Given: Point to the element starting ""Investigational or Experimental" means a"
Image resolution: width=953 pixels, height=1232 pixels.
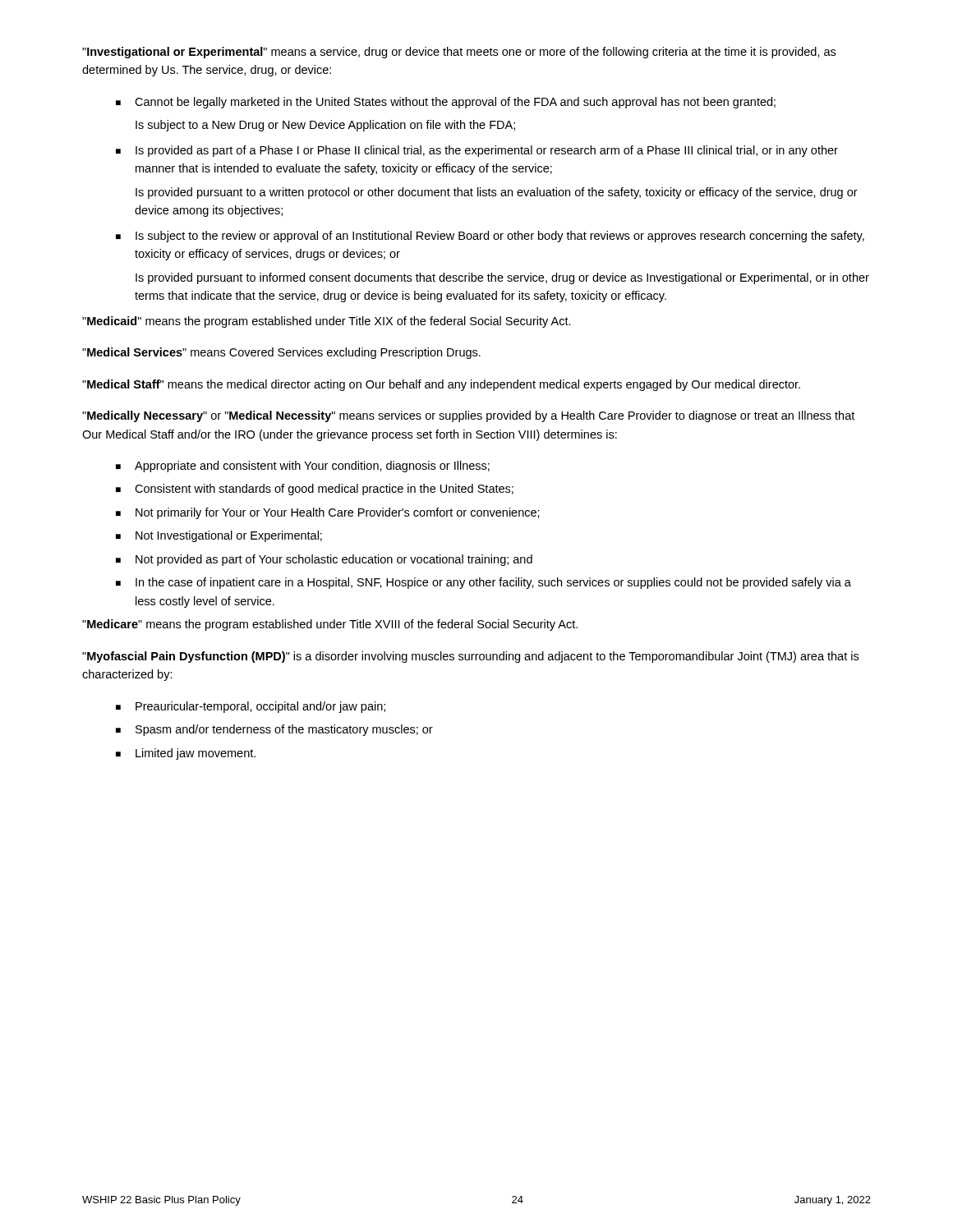Looking at the screenshot, I should point(459,61).
